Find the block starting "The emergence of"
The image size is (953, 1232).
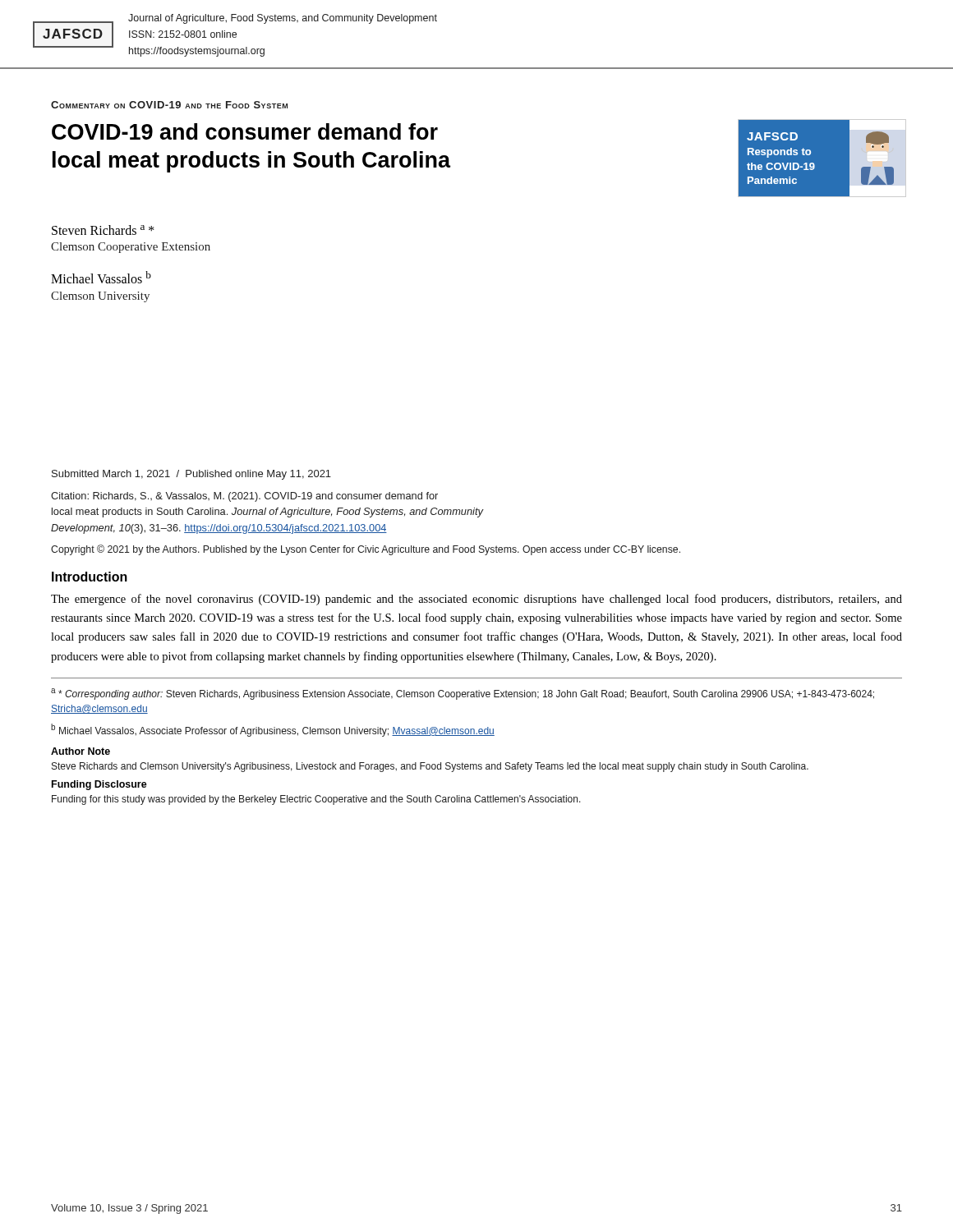point(476,627)
